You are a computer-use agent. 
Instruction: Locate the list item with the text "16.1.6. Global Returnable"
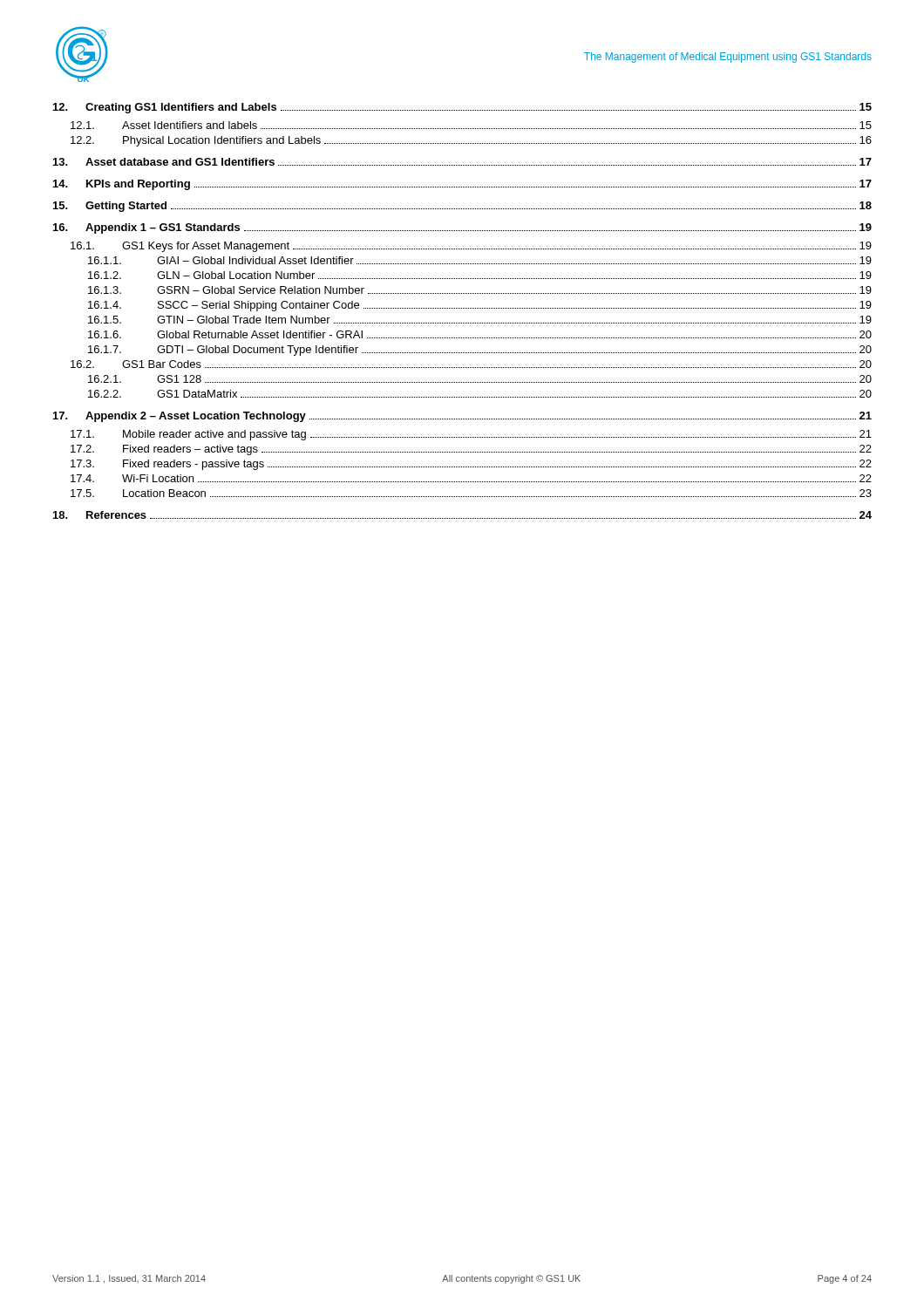pyautogui.click(x=462, y=334)
